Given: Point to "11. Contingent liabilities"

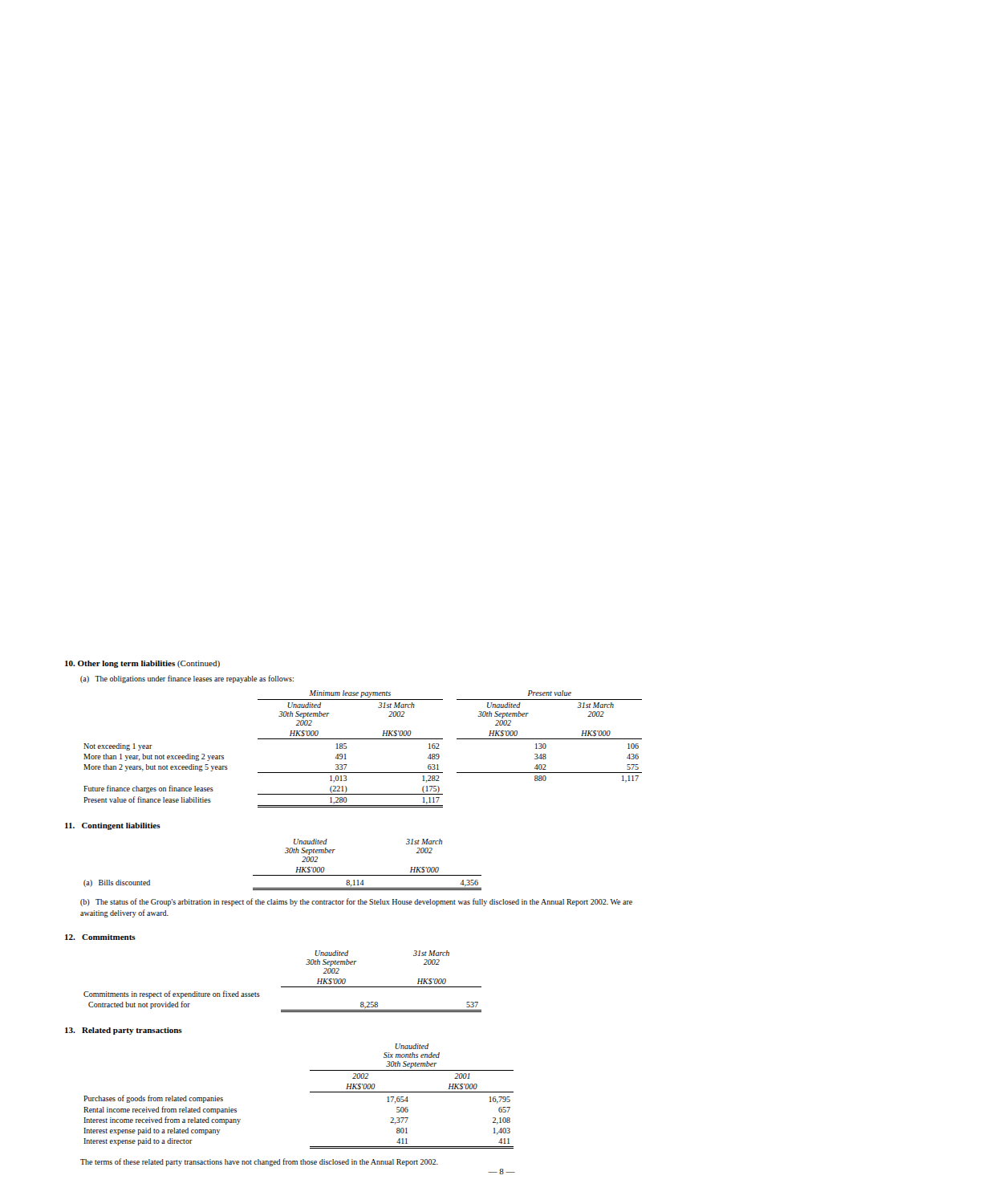Looking at the screenshot, I should [x=112, y=825].
